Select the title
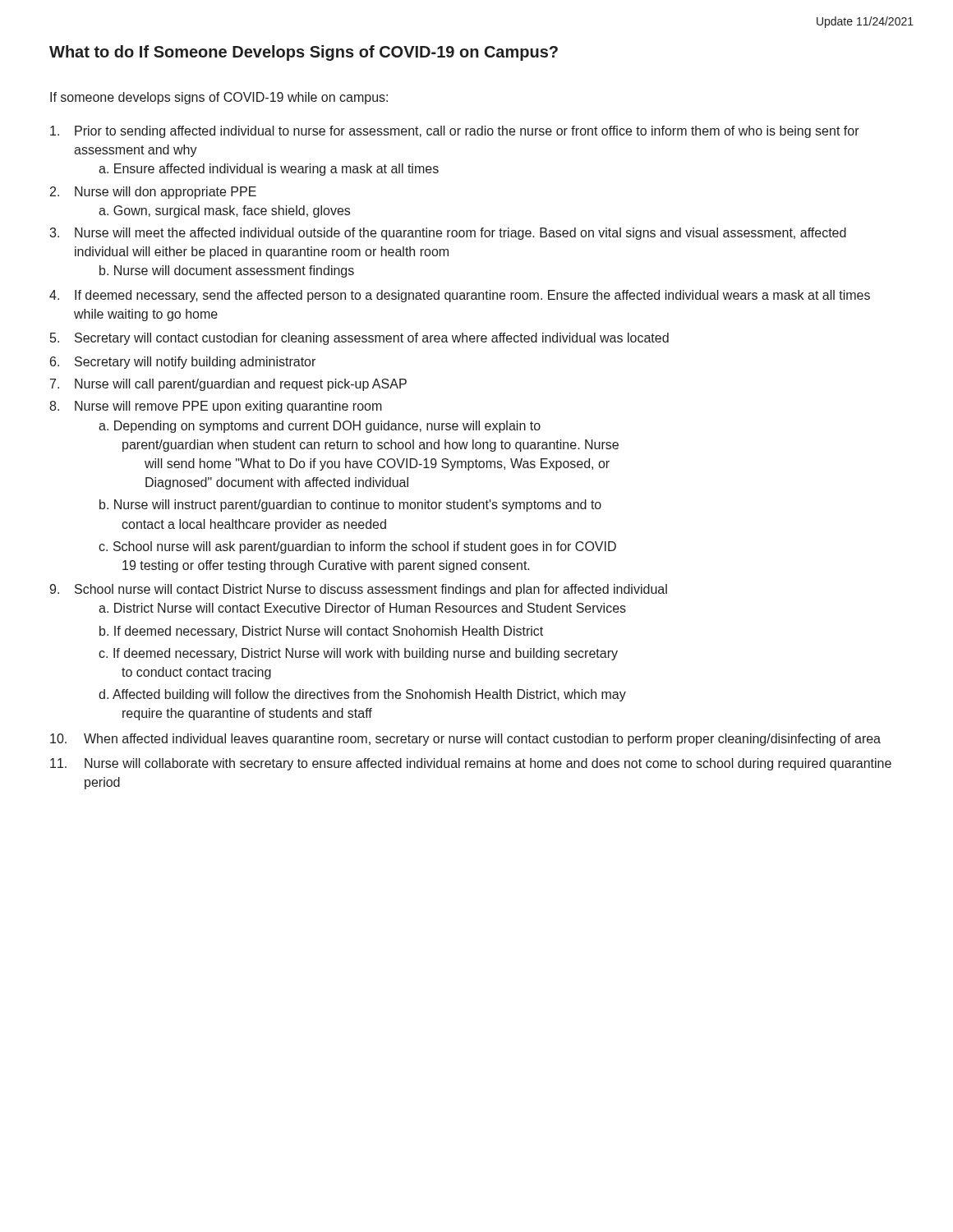The height and width of the screenshot is (1232, 953). coord(304,52)
